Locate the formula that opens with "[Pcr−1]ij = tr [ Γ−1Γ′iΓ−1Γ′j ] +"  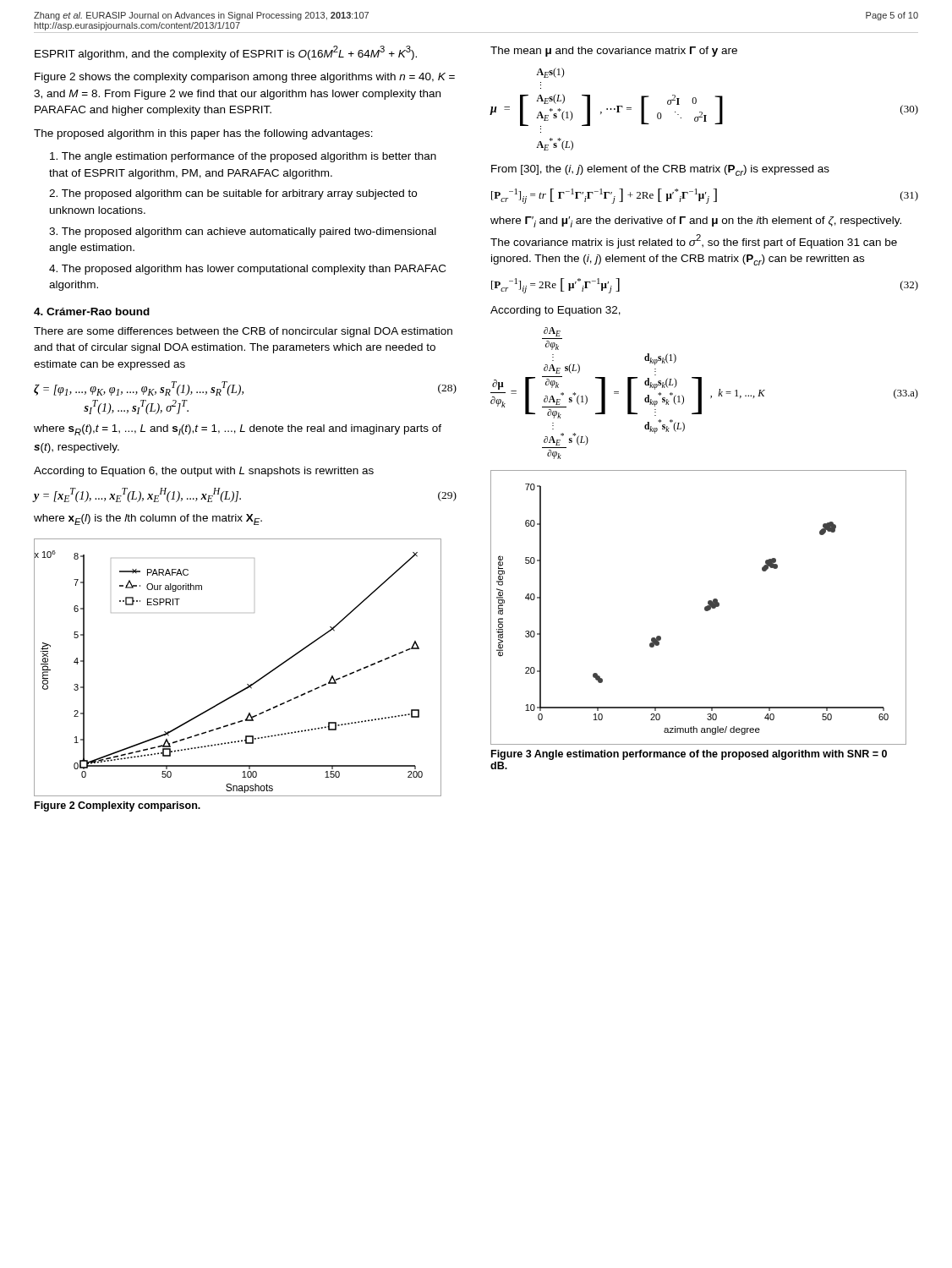(704, 195)
